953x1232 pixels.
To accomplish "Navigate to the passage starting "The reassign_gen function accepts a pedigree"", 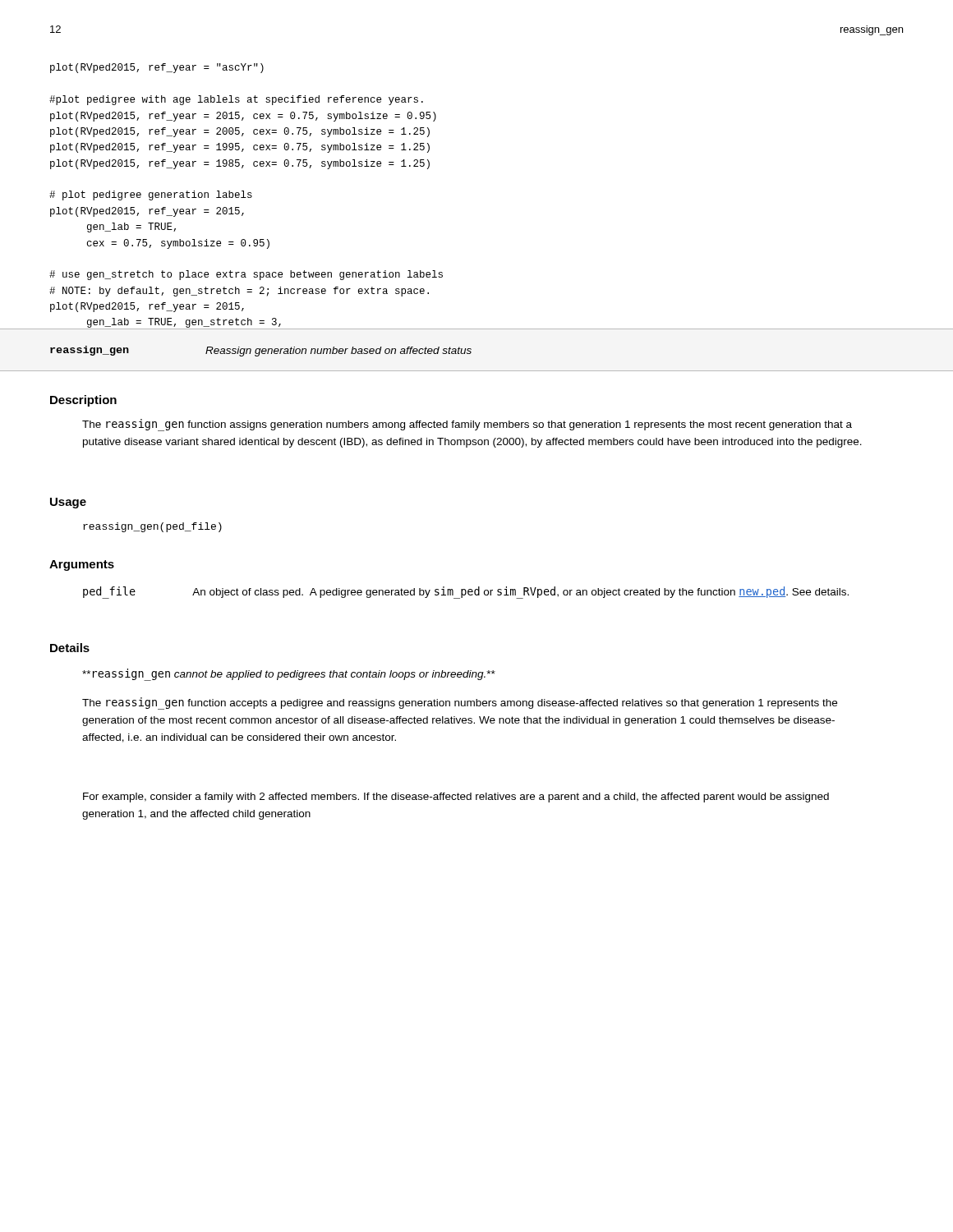I will pyautogui.click(x=460, y=719).
